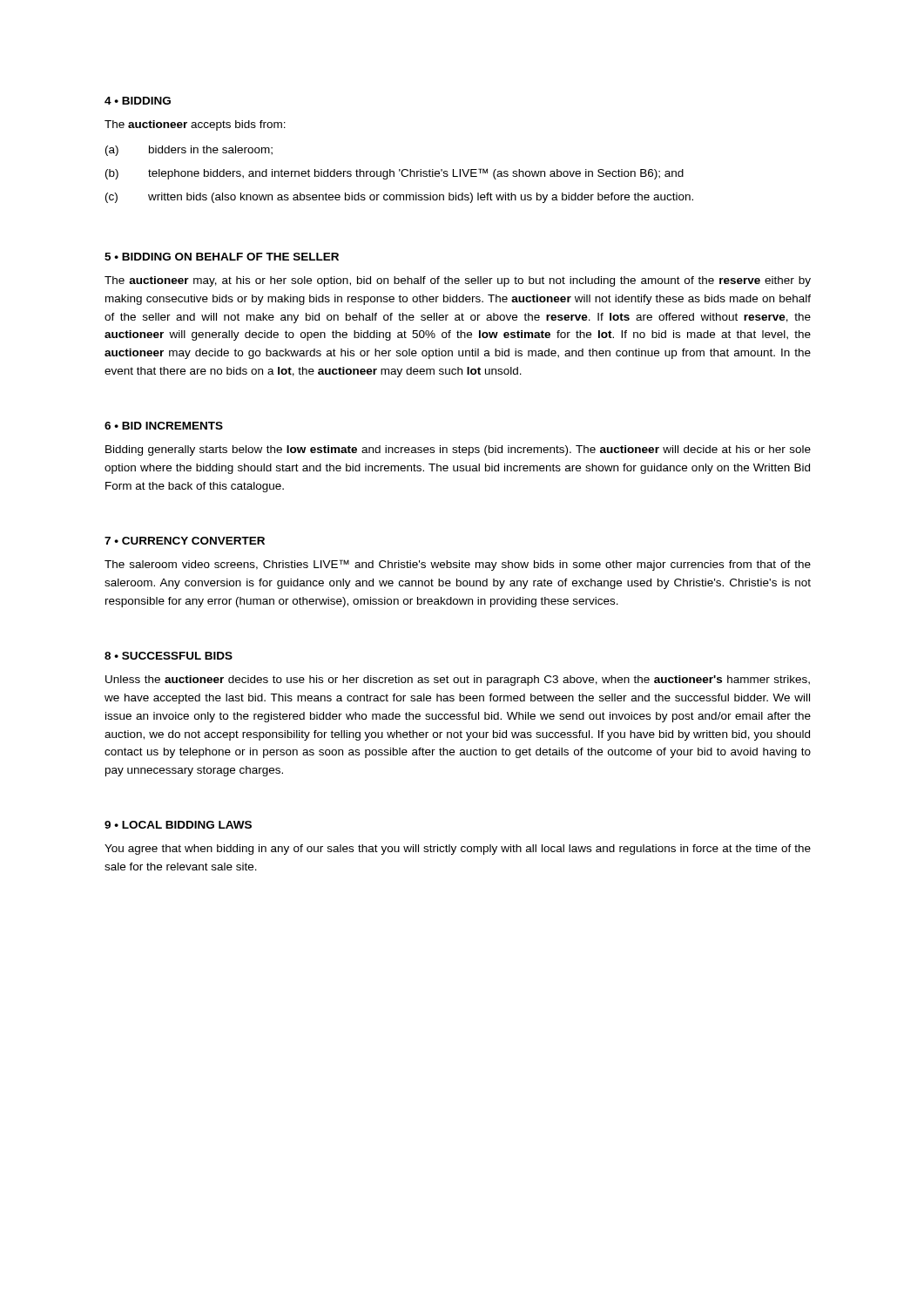Image resolution: width=924 pixels, height=1307 pixels.
Task: Locate the text starting "(c) written bids (also known as absentee"
Action: (x=458, y=197)
